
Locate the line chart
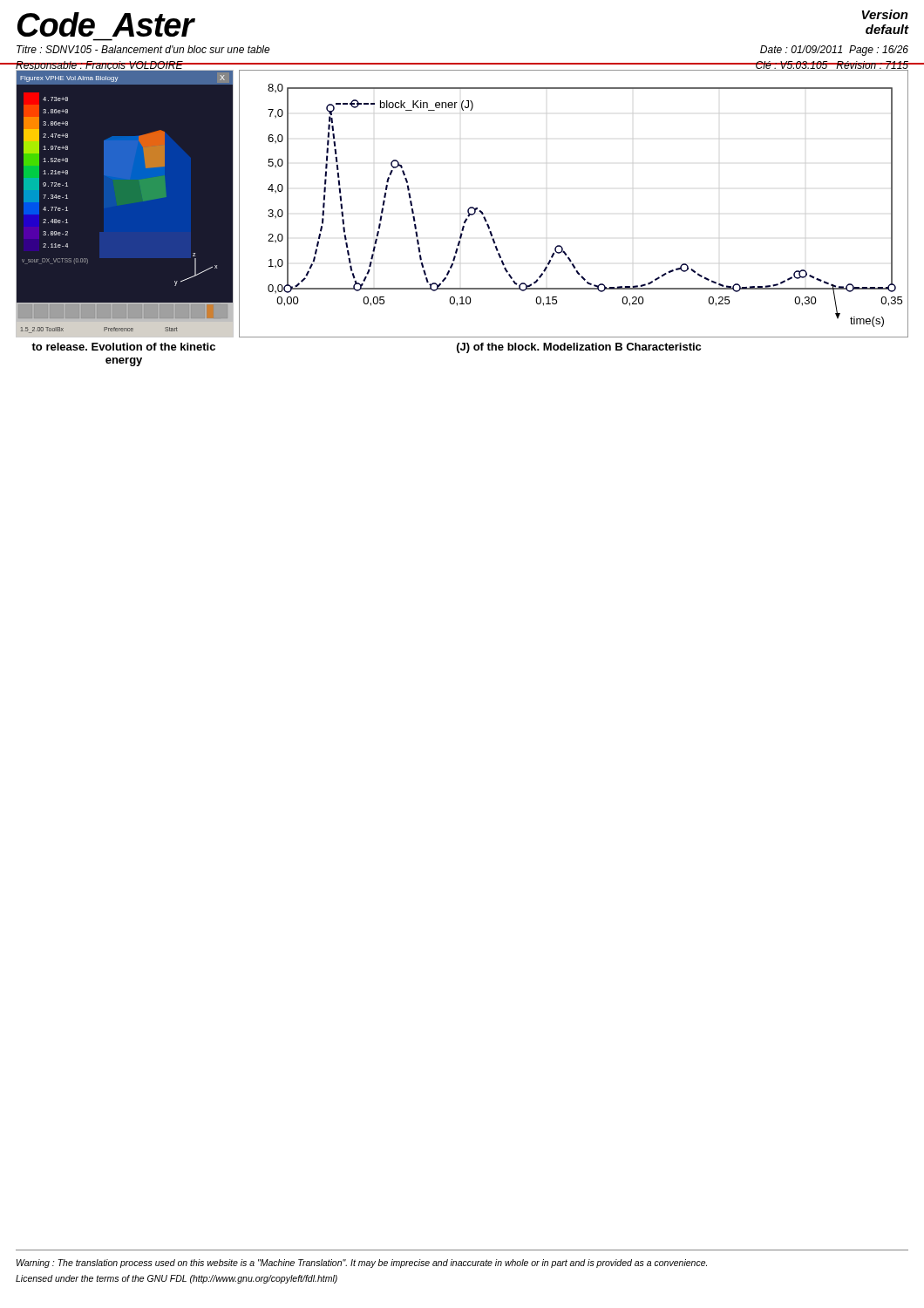(x=574, y=204)
